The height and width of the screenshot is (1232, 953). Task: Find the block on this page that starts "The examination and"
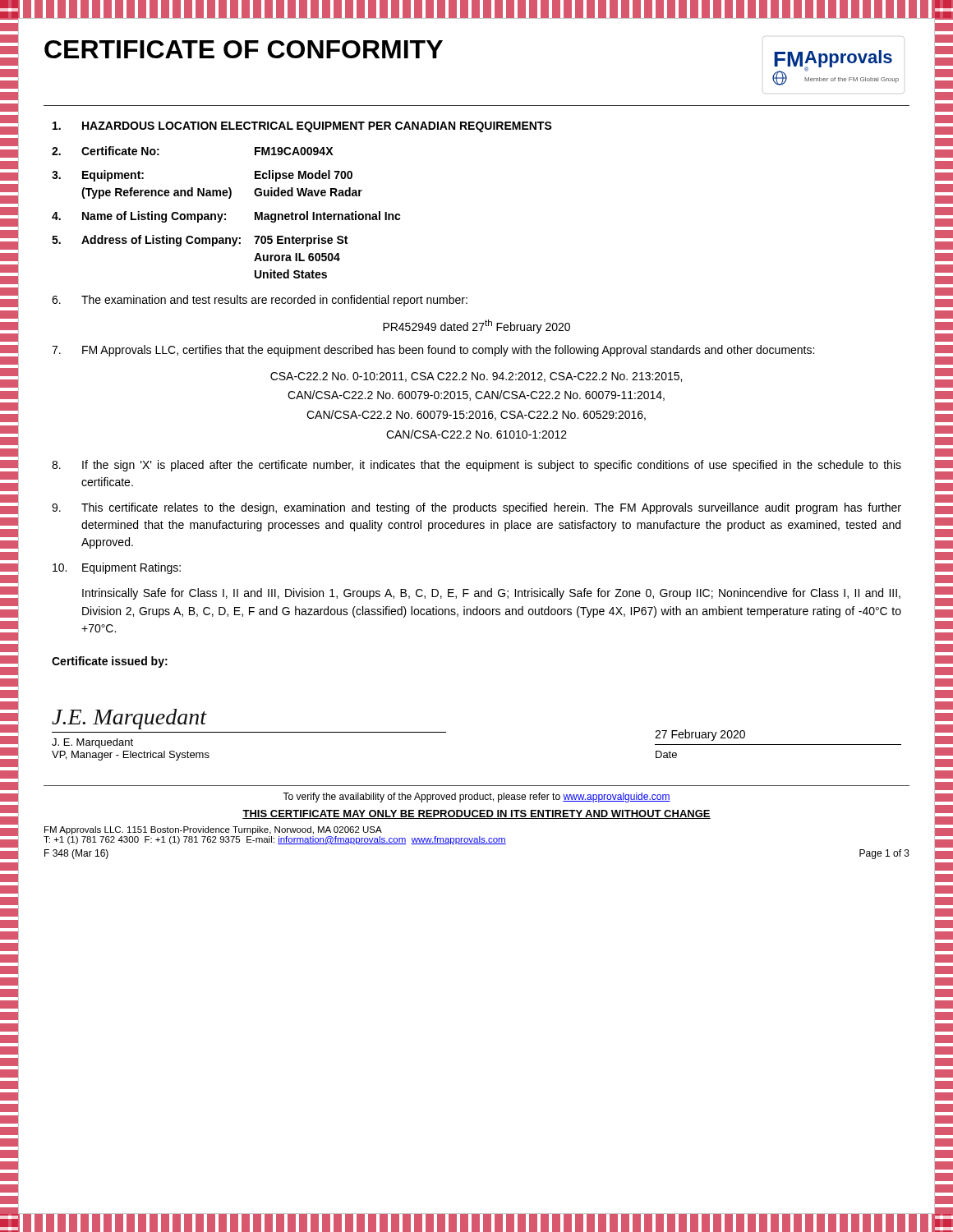tap(476, 300)
